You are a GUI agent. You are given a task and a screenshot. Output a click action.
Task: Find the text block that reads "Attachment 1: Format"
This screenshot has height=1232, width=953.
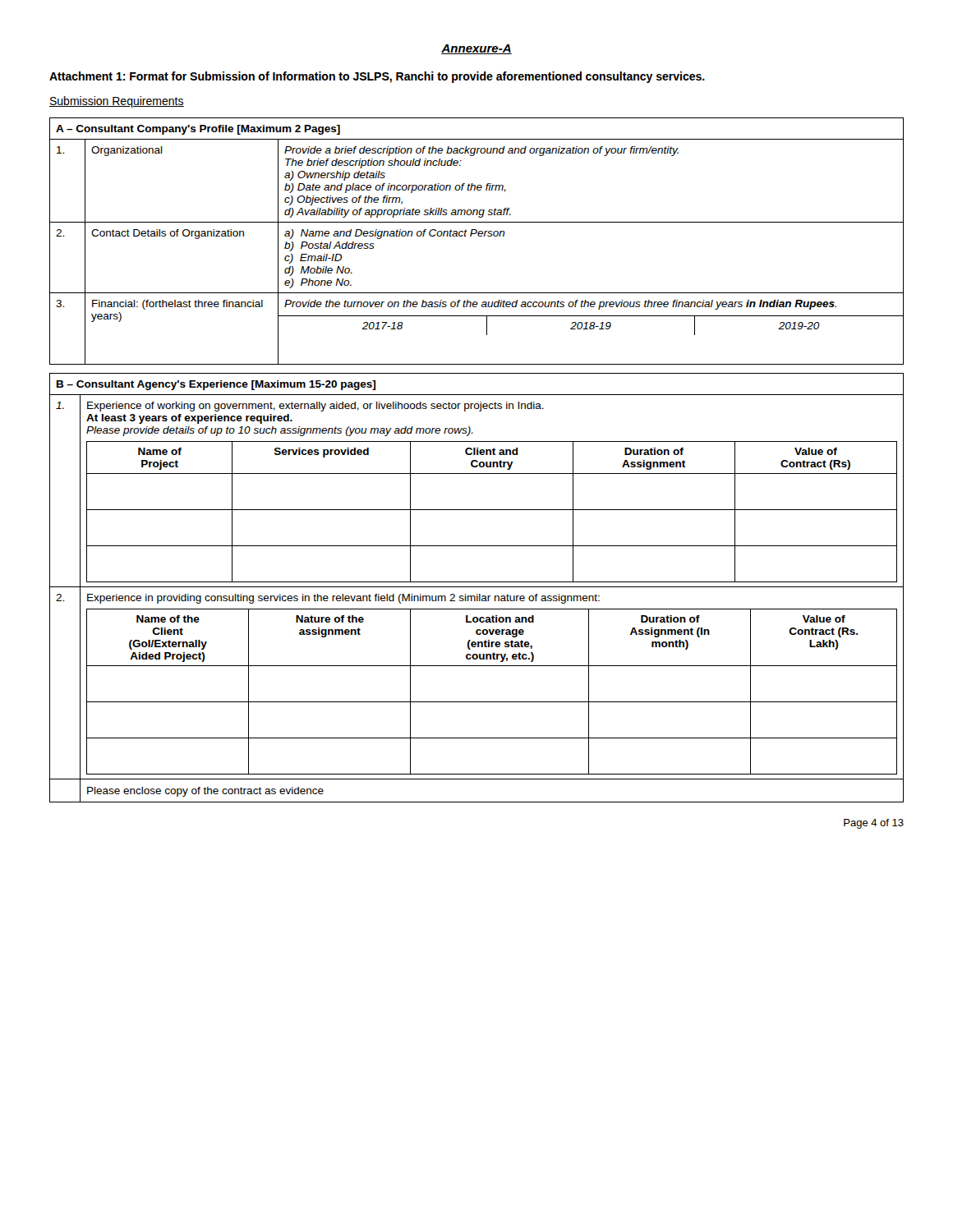pyautogui.click(x=377, y=76)
